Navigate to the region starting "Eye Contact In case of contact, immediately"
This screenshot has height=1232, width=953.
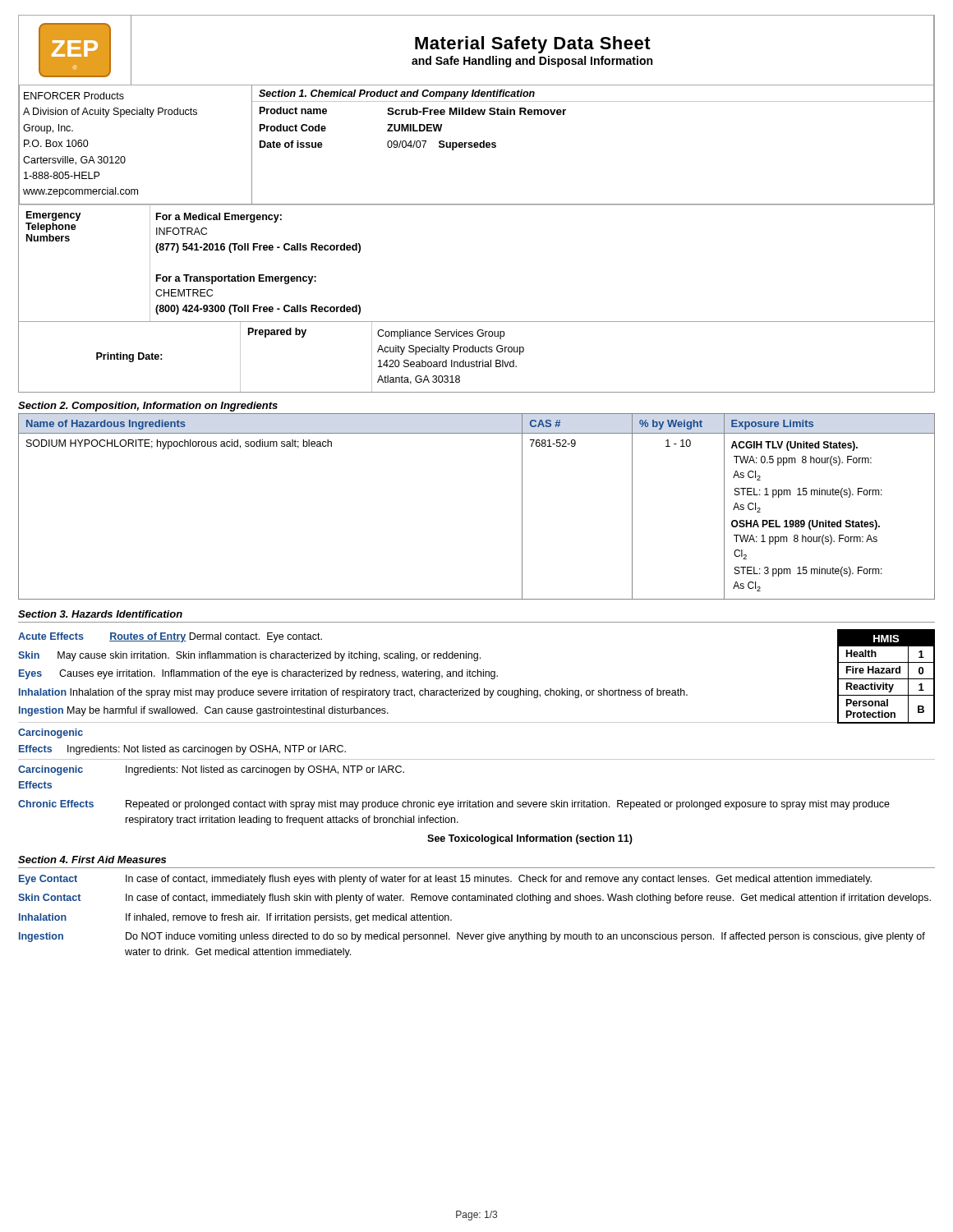pos(445,880)
